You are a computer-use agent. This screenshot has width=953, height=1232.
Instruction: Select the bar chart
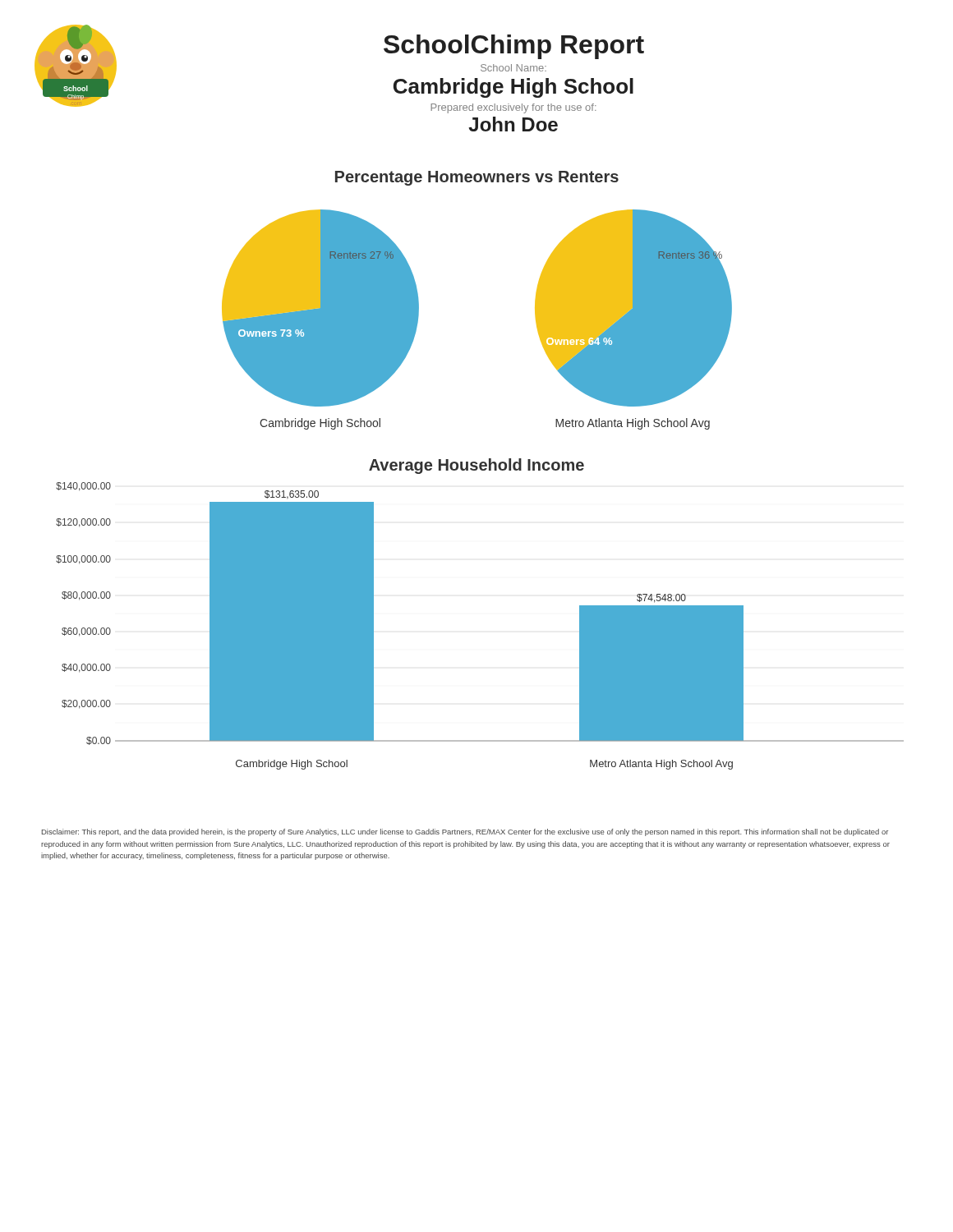coord(476,644)
